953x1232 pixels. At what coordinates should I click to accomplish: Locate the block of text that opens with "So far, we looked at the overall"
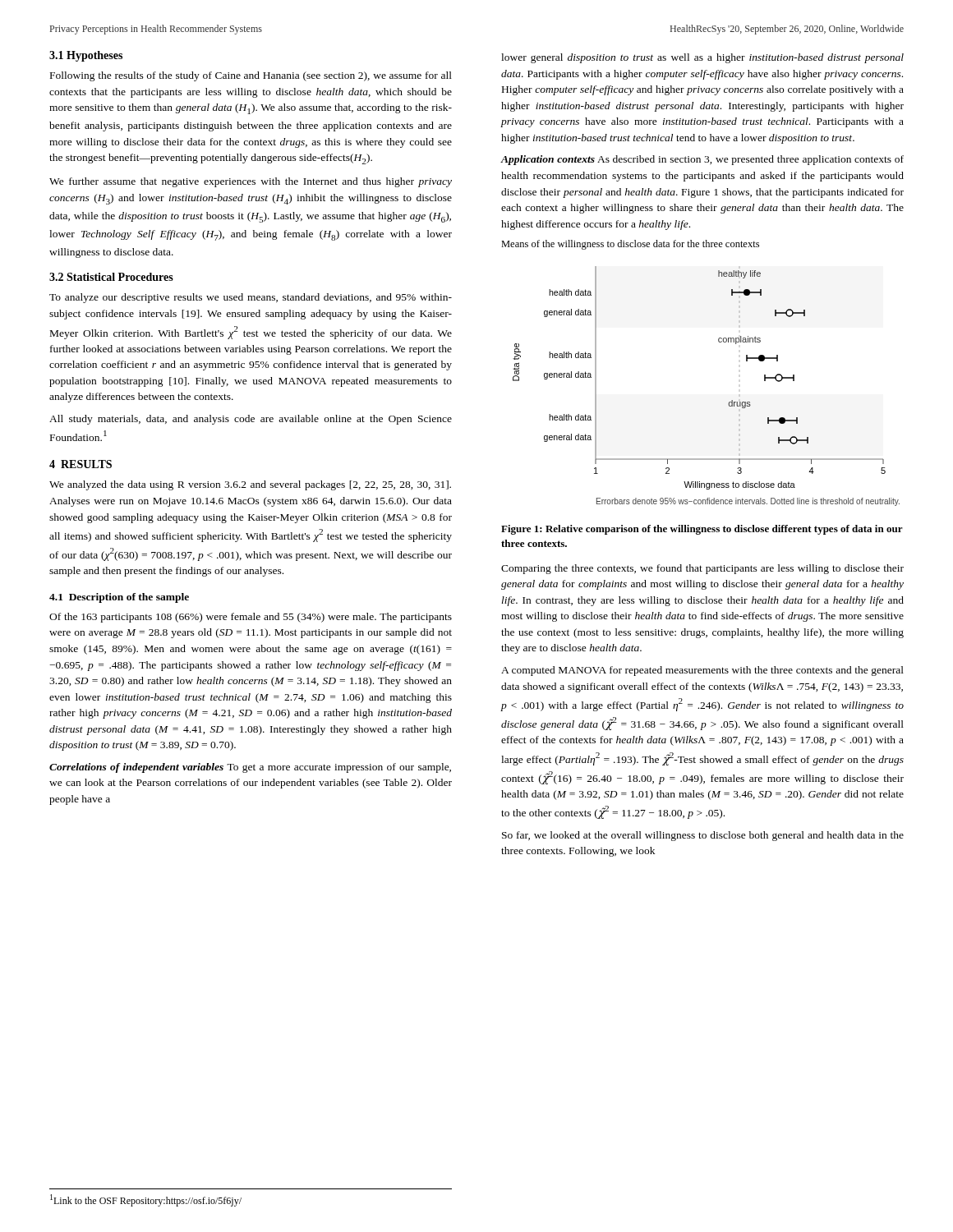[x=702, y=843]
